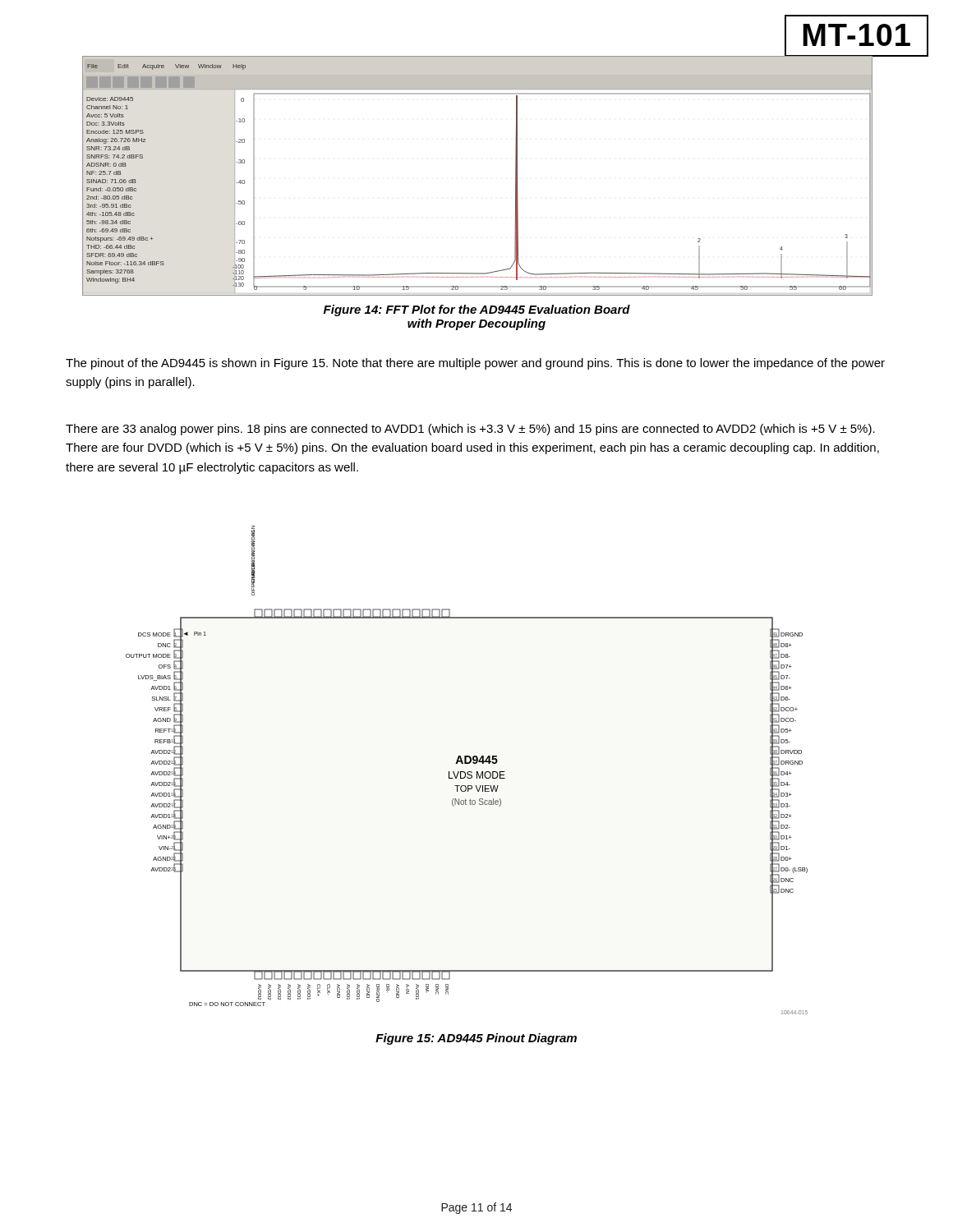This screenshot has height=1232, width=953.
Task: Click the caption that begins "Figure 14: FFT Plot for"
Action: coord(476,316)
